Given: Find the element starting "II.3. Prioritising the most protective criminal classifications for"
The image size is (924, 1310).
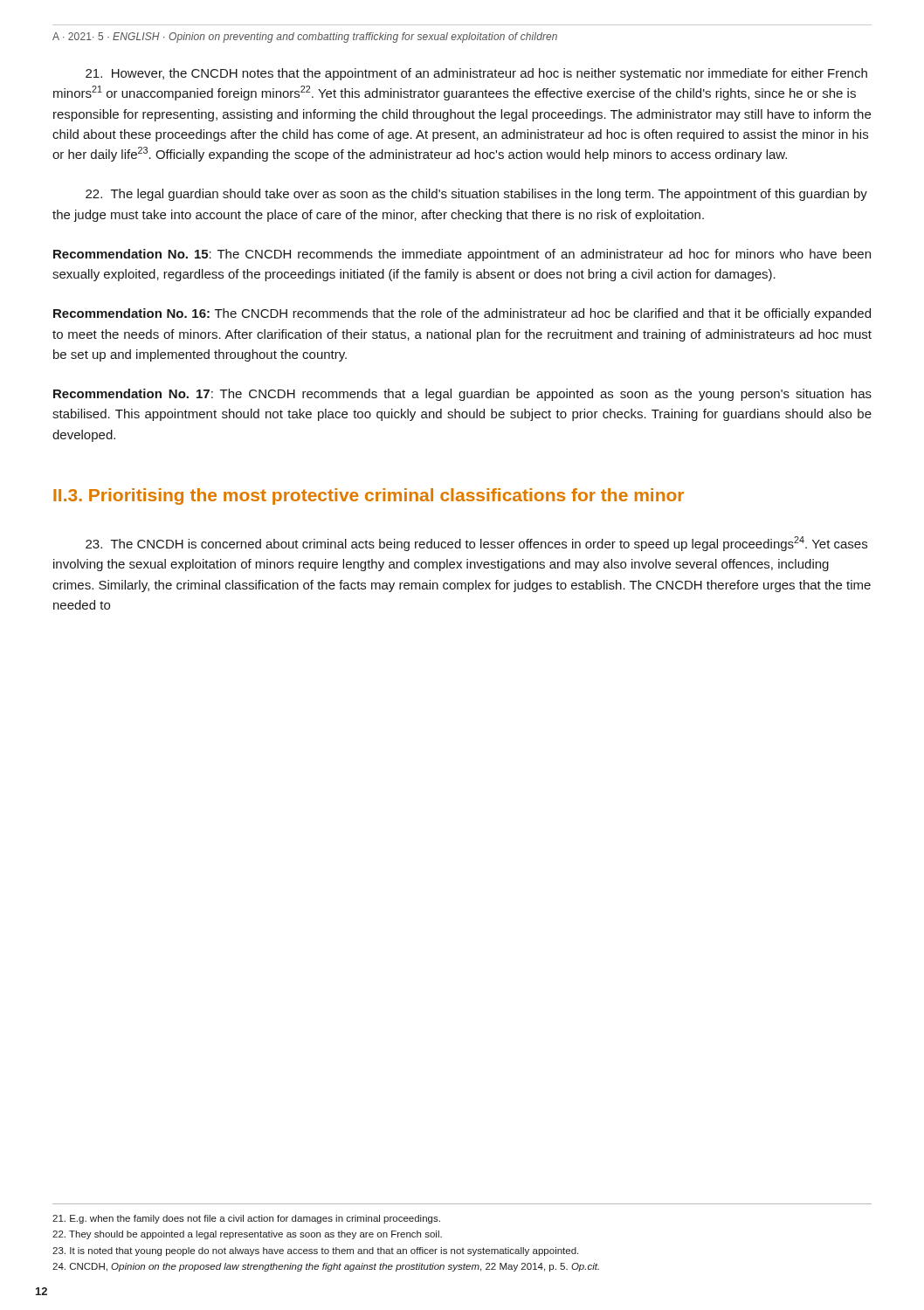Looking at the screenshot, I should pos(368,495).
